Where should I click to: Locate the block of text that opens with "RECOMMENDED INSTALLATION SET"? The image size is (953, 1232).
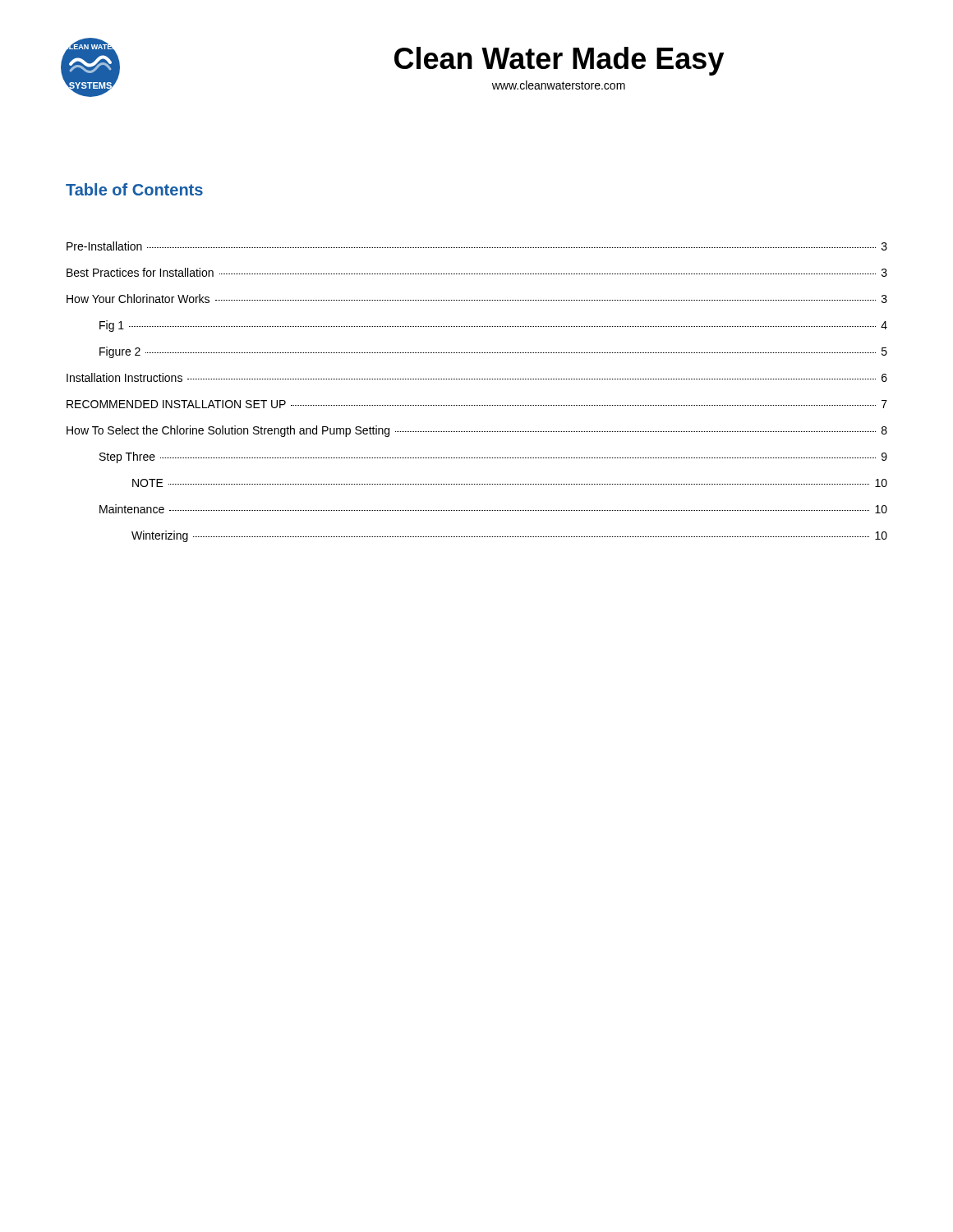point(476,403)
